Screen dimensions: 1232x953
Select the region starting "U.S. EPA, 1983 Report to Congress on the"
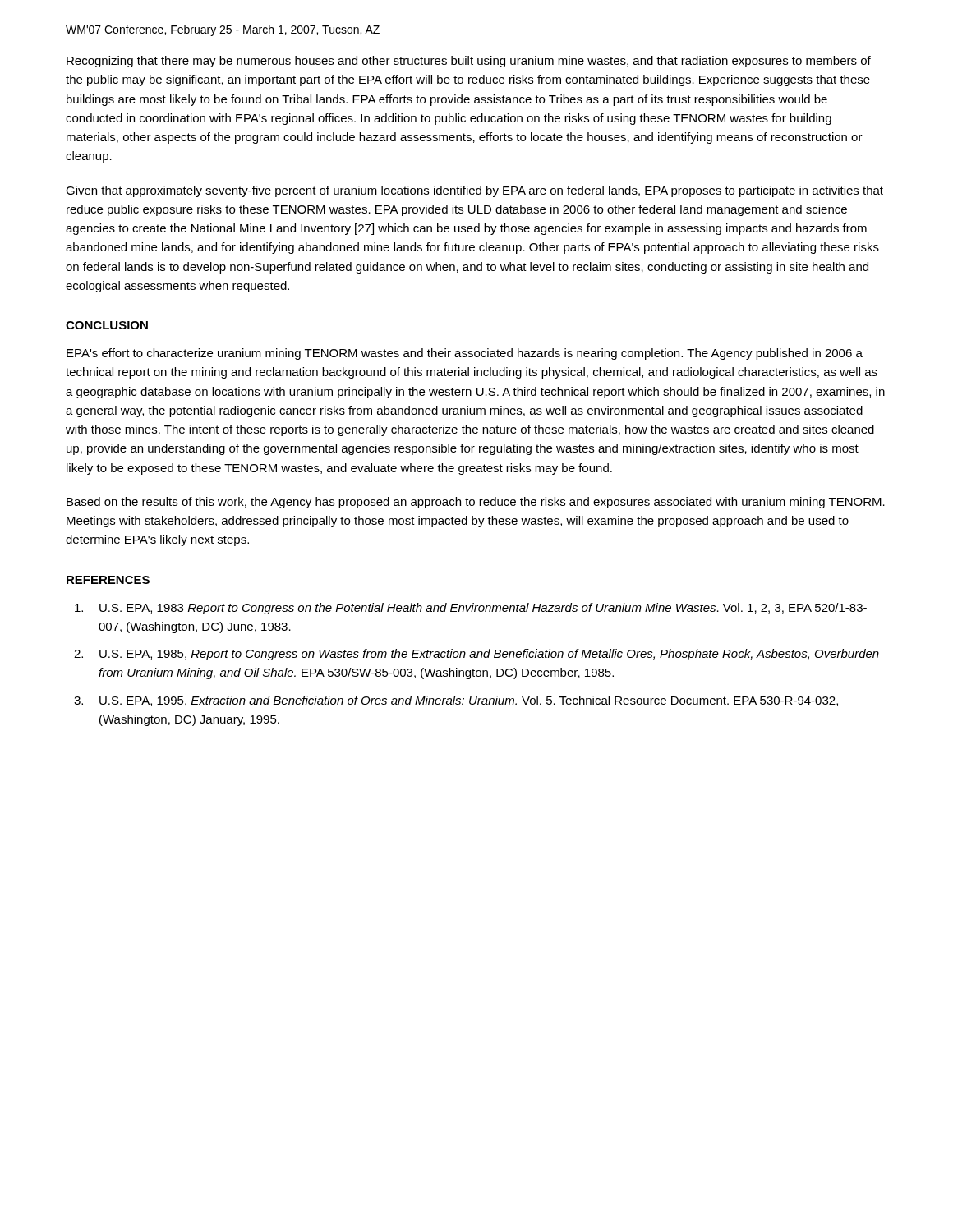pyautogui.click(x=481, y=617)
